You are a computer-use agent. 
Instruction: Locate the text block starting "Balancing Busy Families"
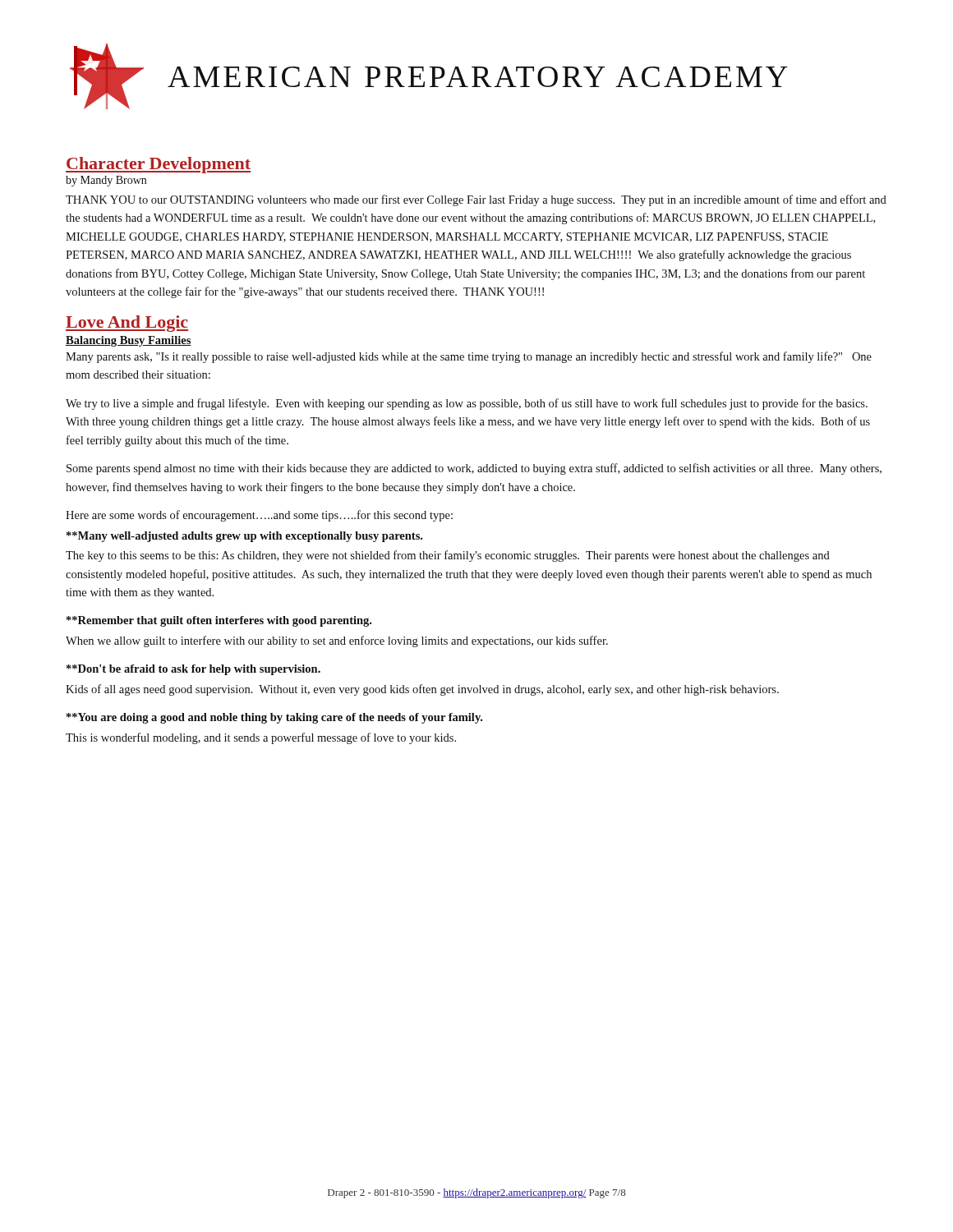[128, 340]
